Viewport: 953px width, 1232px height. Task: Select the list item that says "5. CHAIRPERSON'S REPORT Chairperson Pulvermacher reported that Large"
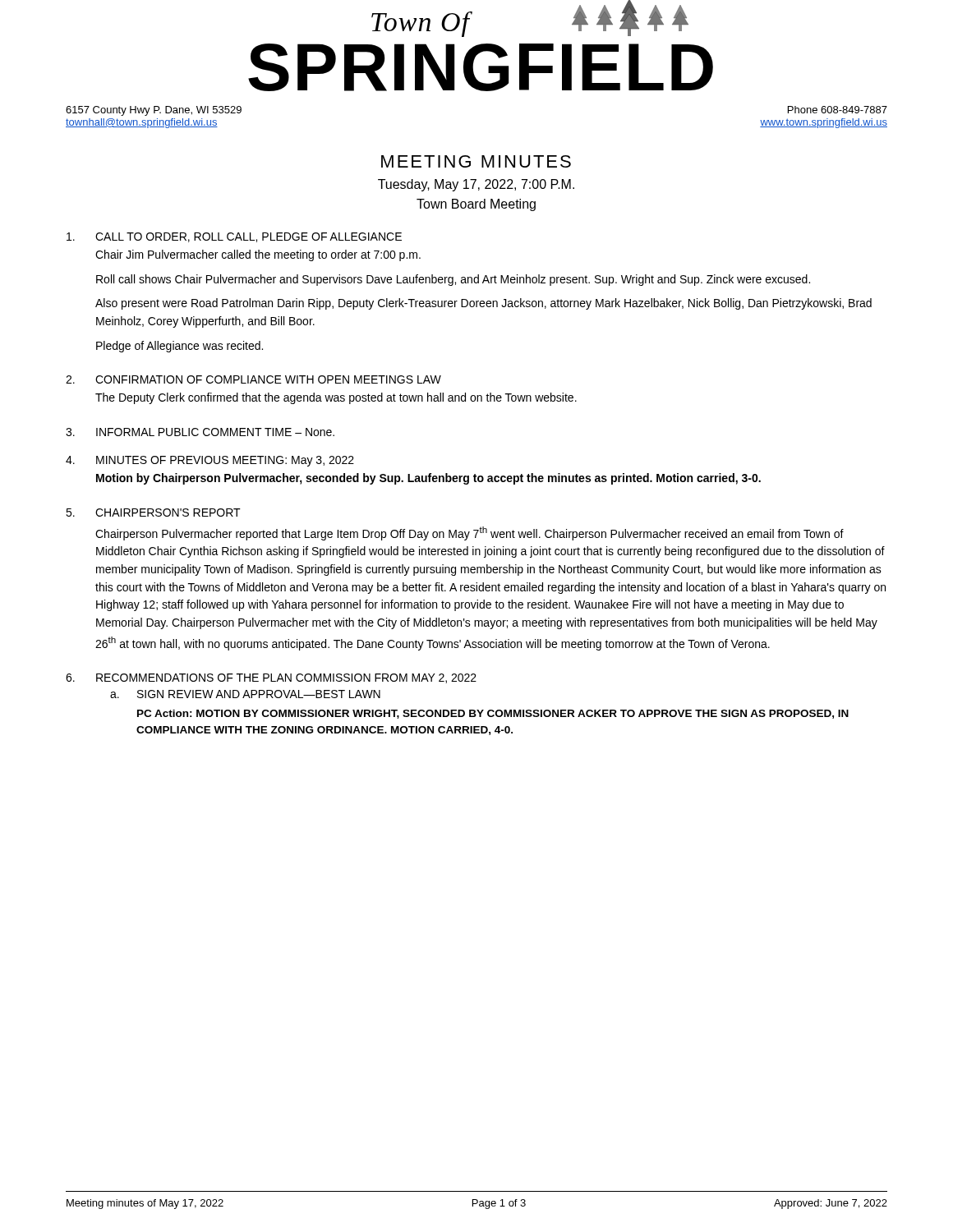click(x=476, y=583)
